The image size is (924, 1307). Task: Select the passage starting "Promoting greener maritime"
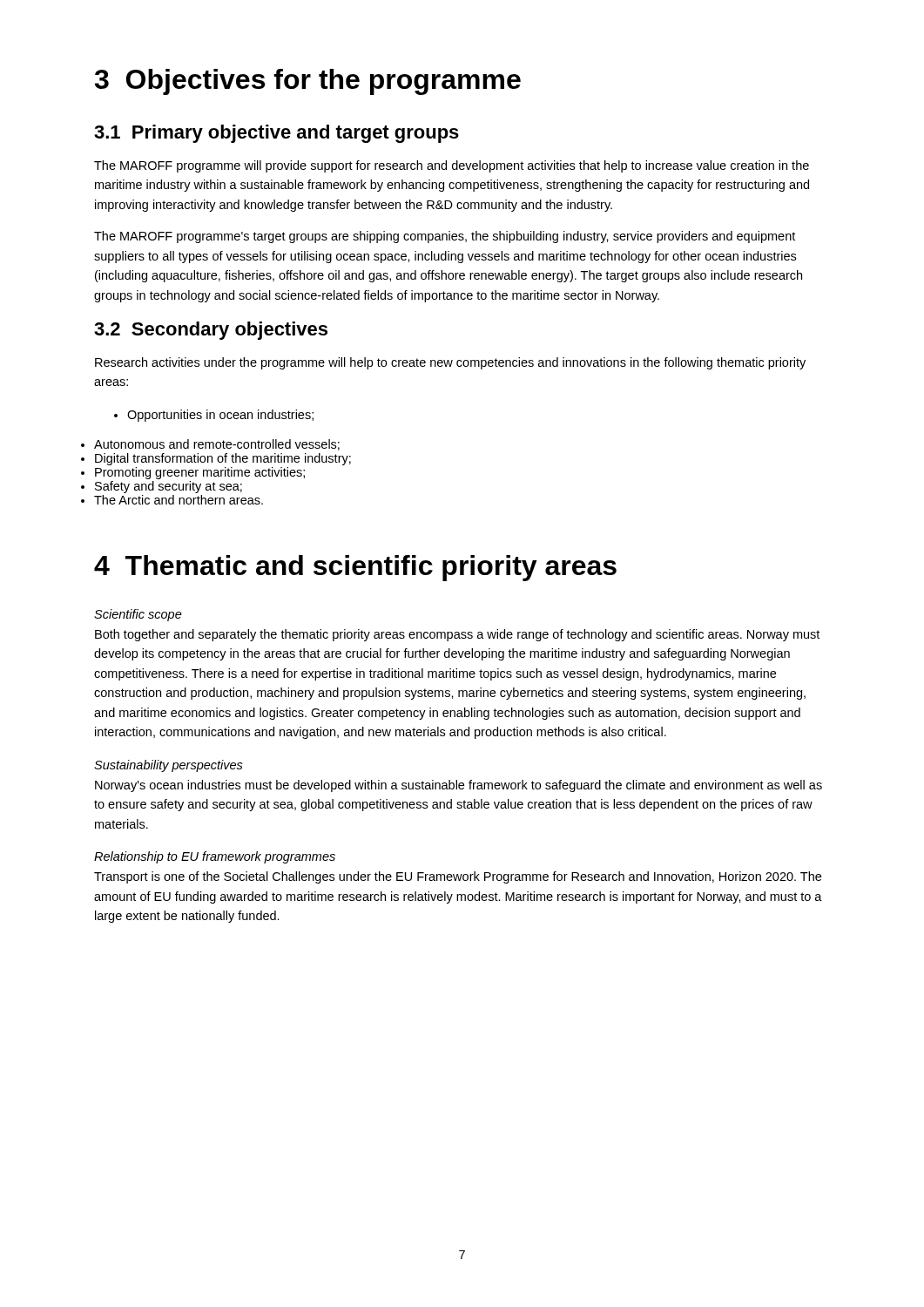[x=200, y=473]
